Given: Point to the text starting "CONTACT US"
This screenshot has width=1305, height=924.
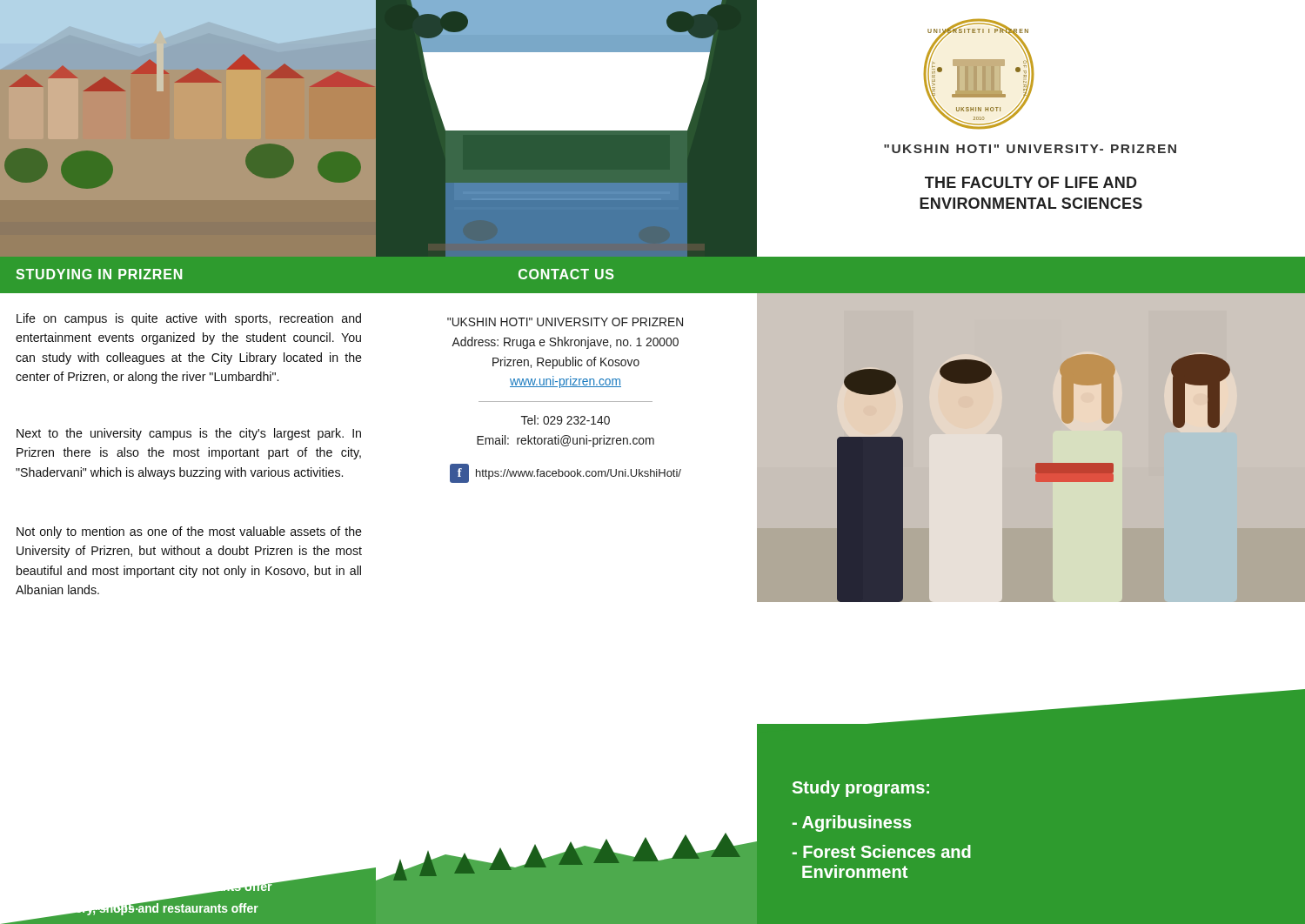Looking at the screenshot, I should (566, 275).
